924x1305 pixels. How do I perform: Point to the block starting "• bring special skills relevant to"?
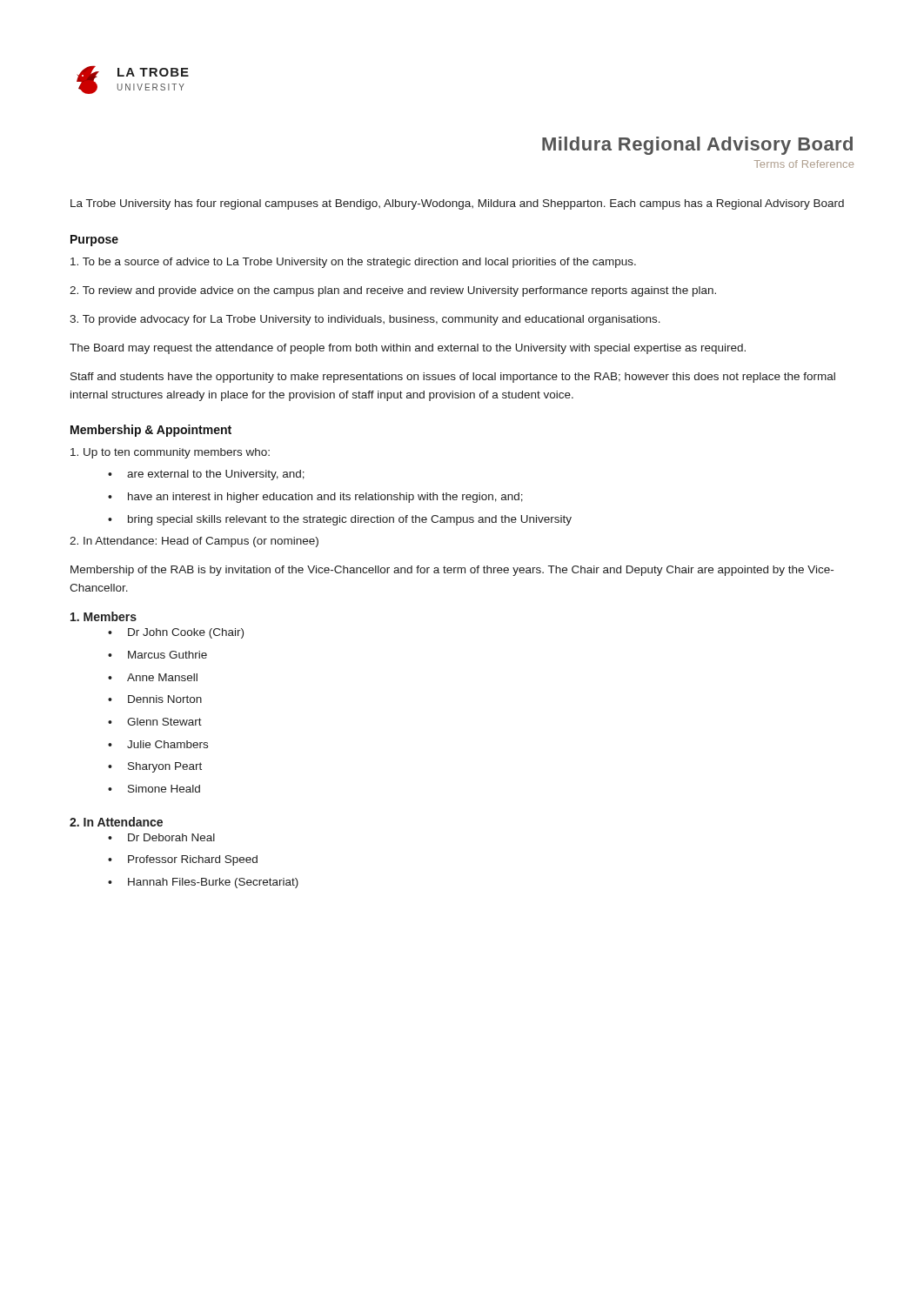(340, 520)
